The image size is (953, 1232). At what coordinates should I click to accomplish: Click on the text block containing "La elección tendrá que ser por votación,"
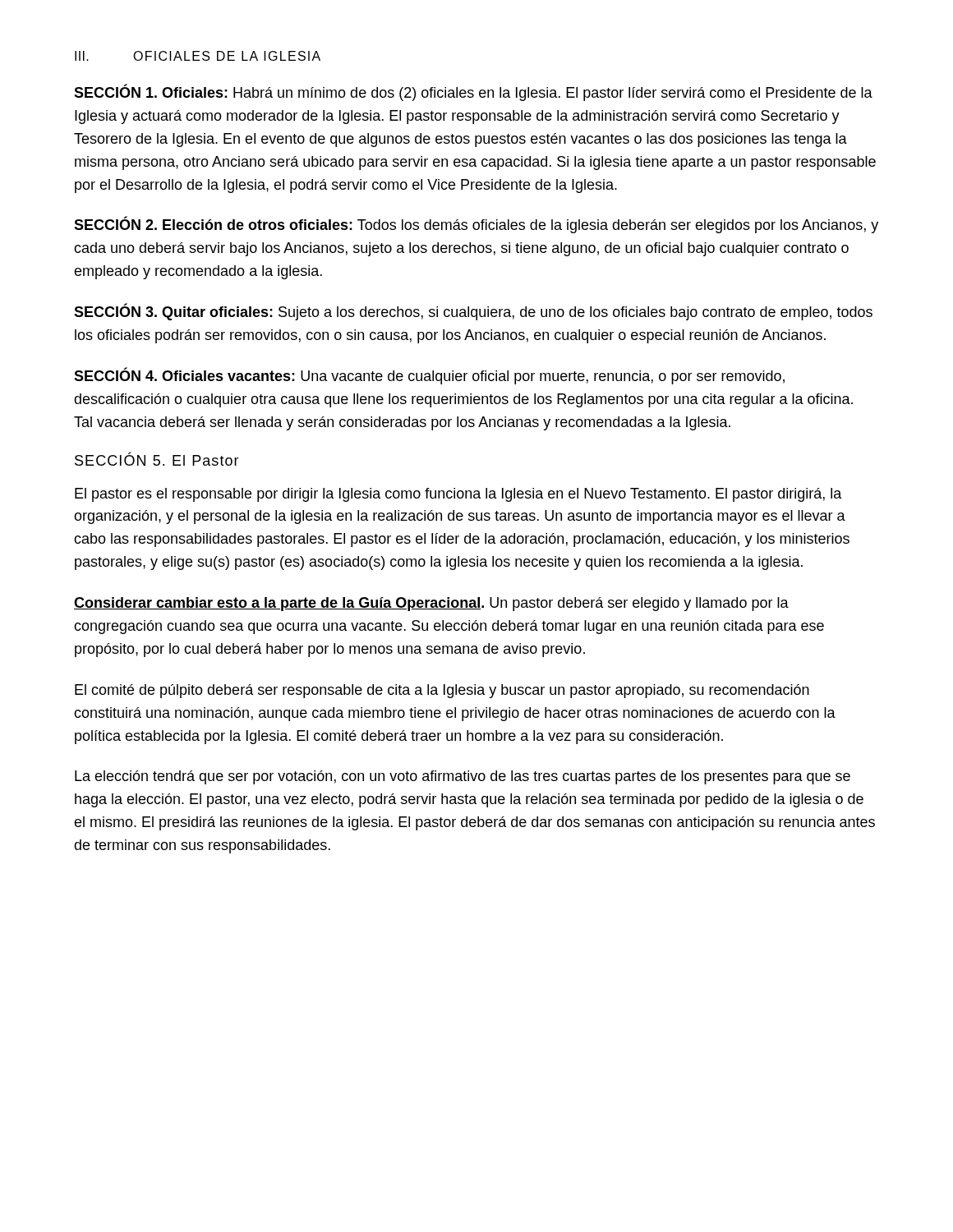[x=475, y=811]
